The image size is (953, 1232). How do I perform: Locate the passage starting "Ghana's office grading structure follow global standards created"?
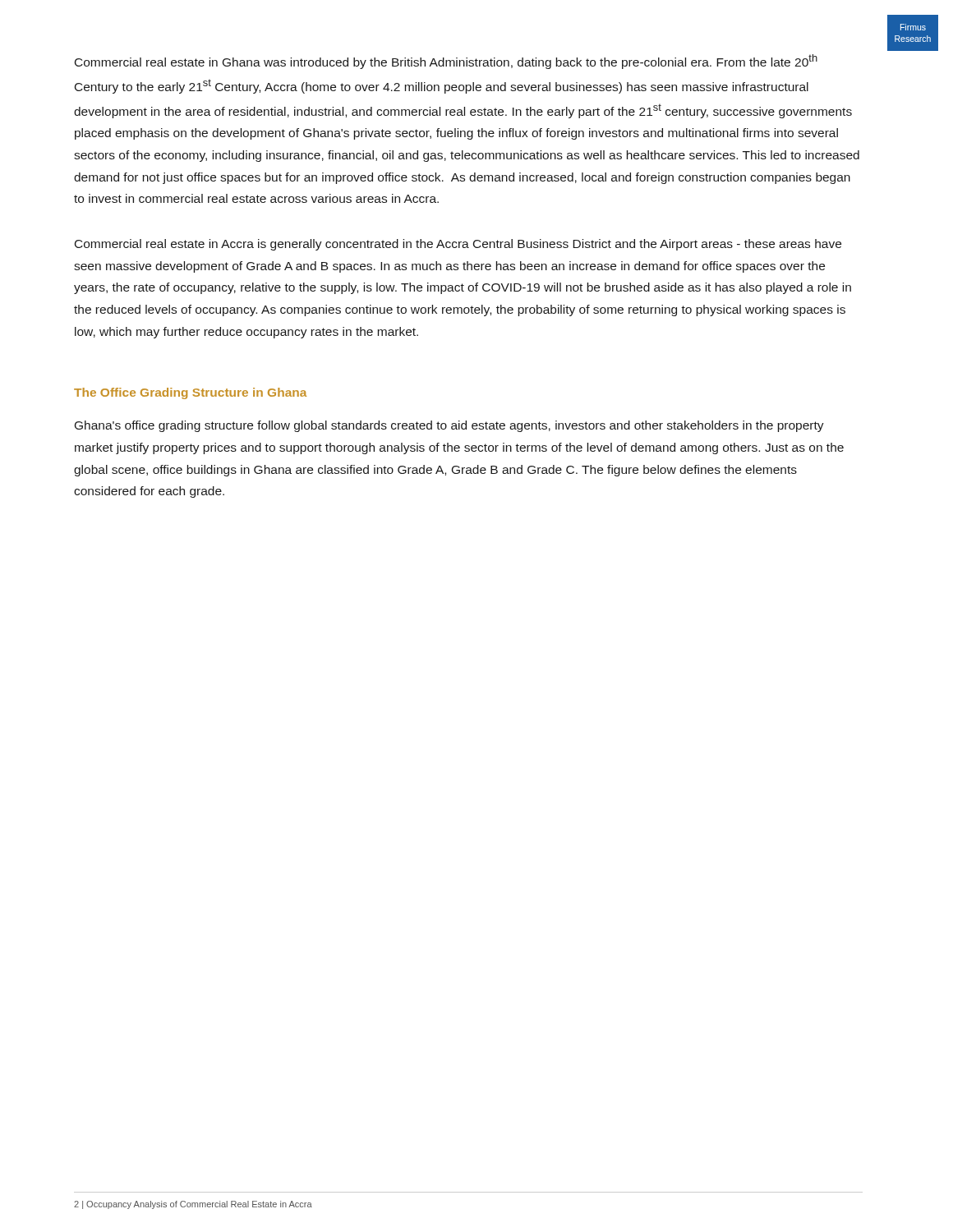point(459,458)
